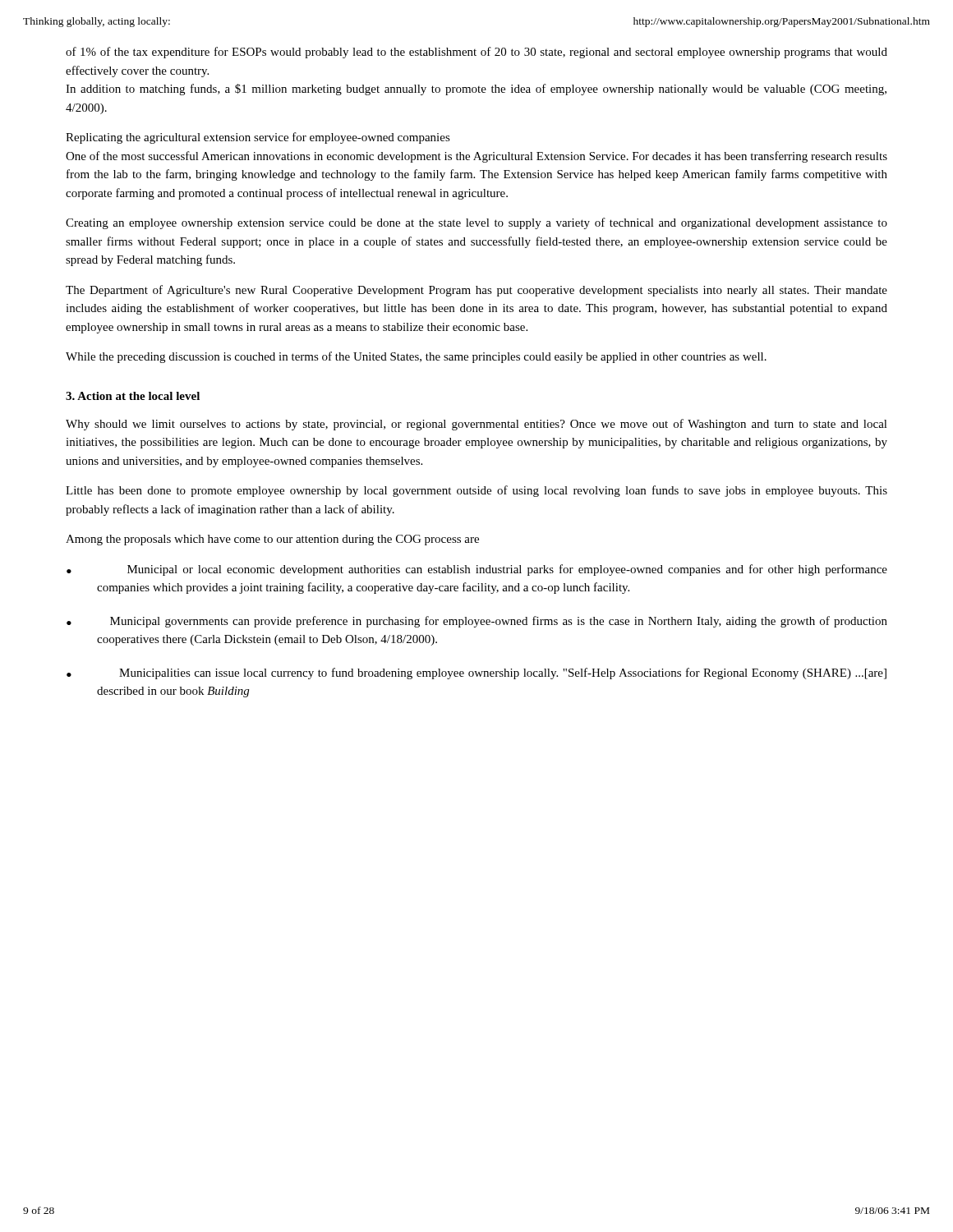Navigate to the region starting "Among the proposals which"
Screen dimensions: 1232x953
point(273,539)
